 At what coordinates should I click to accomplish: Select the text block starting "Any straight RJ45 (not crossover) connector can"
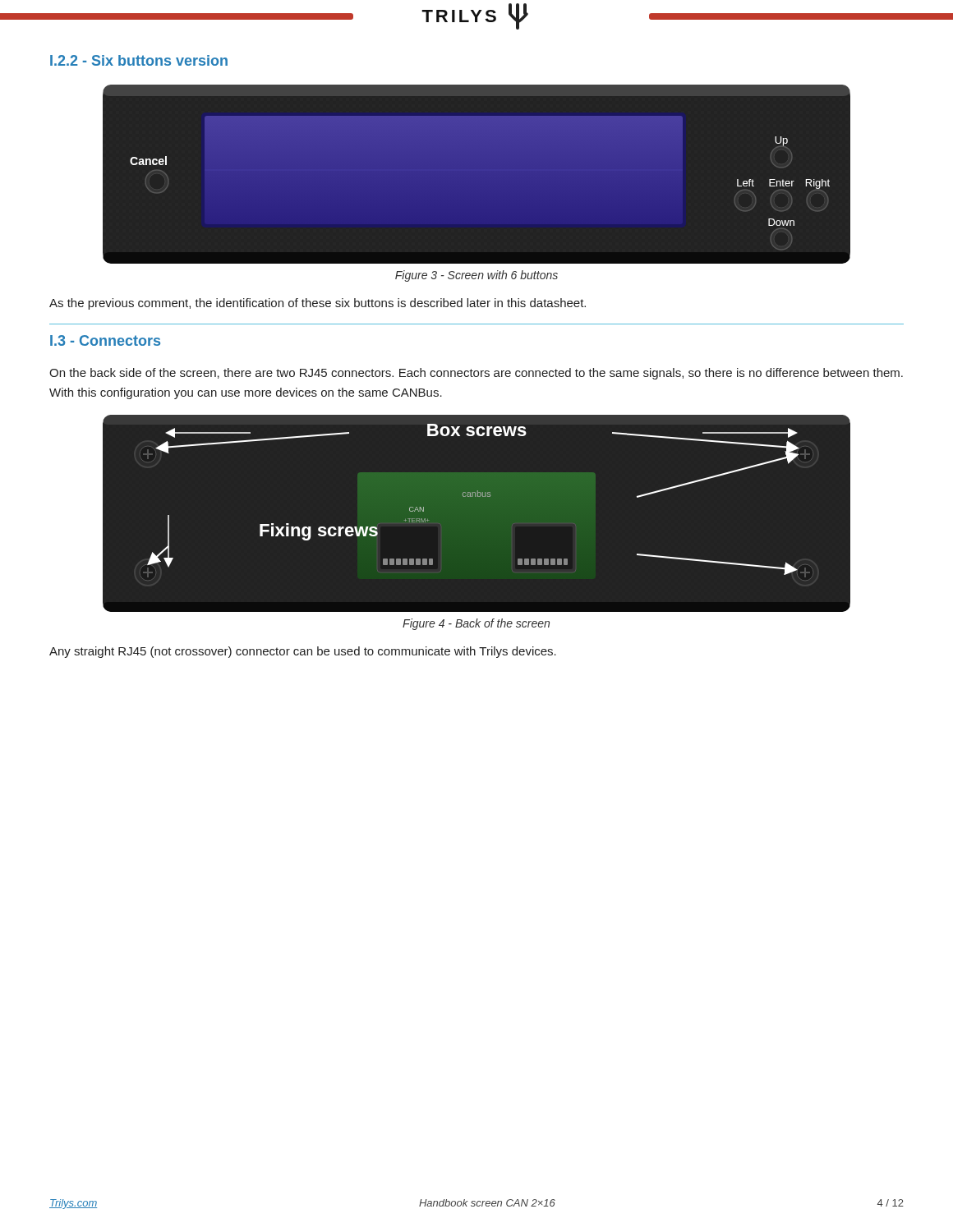[303, 651]
